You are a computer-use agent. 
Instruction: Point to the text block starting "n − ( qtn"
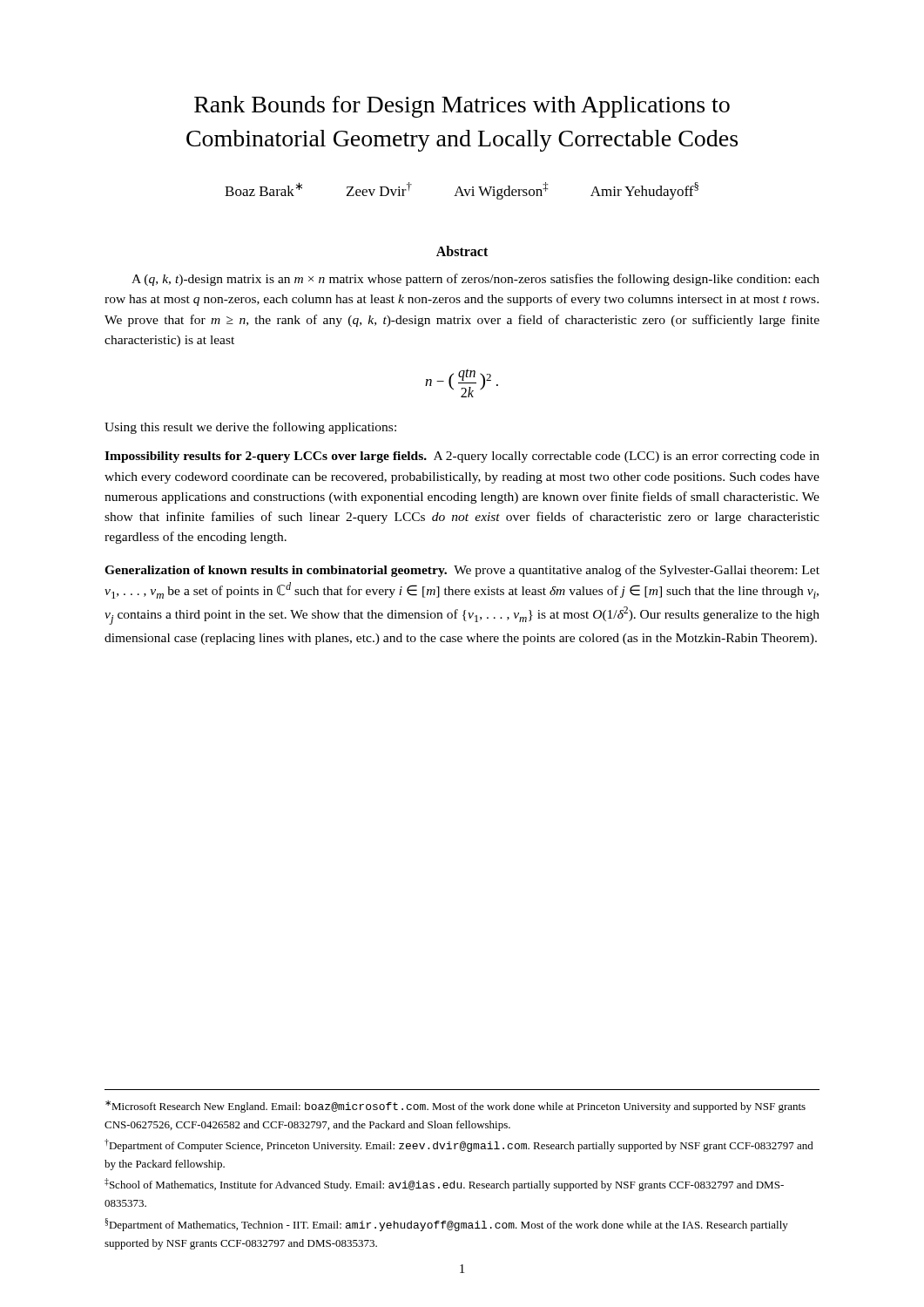click(462, 383)
